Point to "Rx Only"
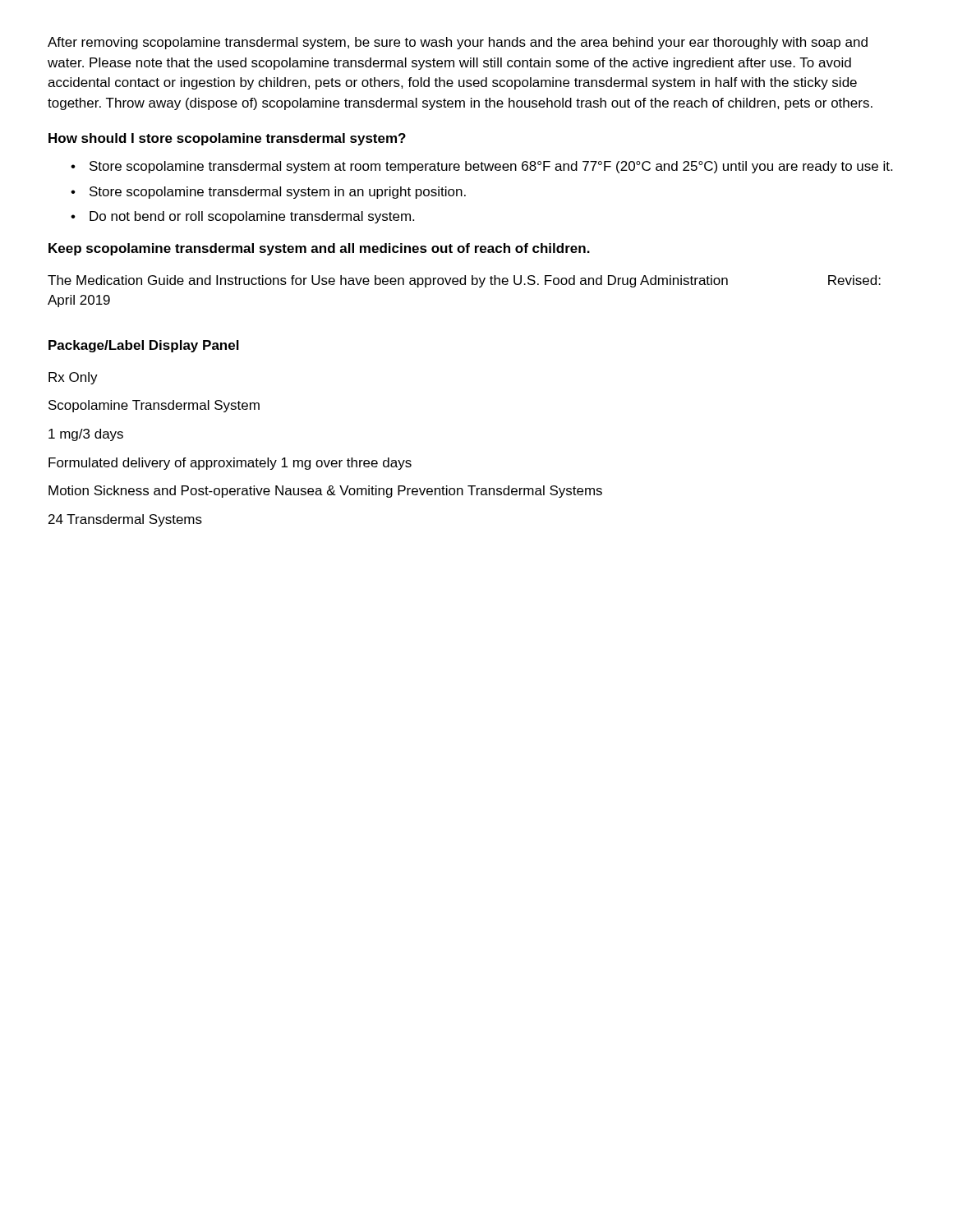Viewport: 953px width, 1232px height. tap(72, 377)
